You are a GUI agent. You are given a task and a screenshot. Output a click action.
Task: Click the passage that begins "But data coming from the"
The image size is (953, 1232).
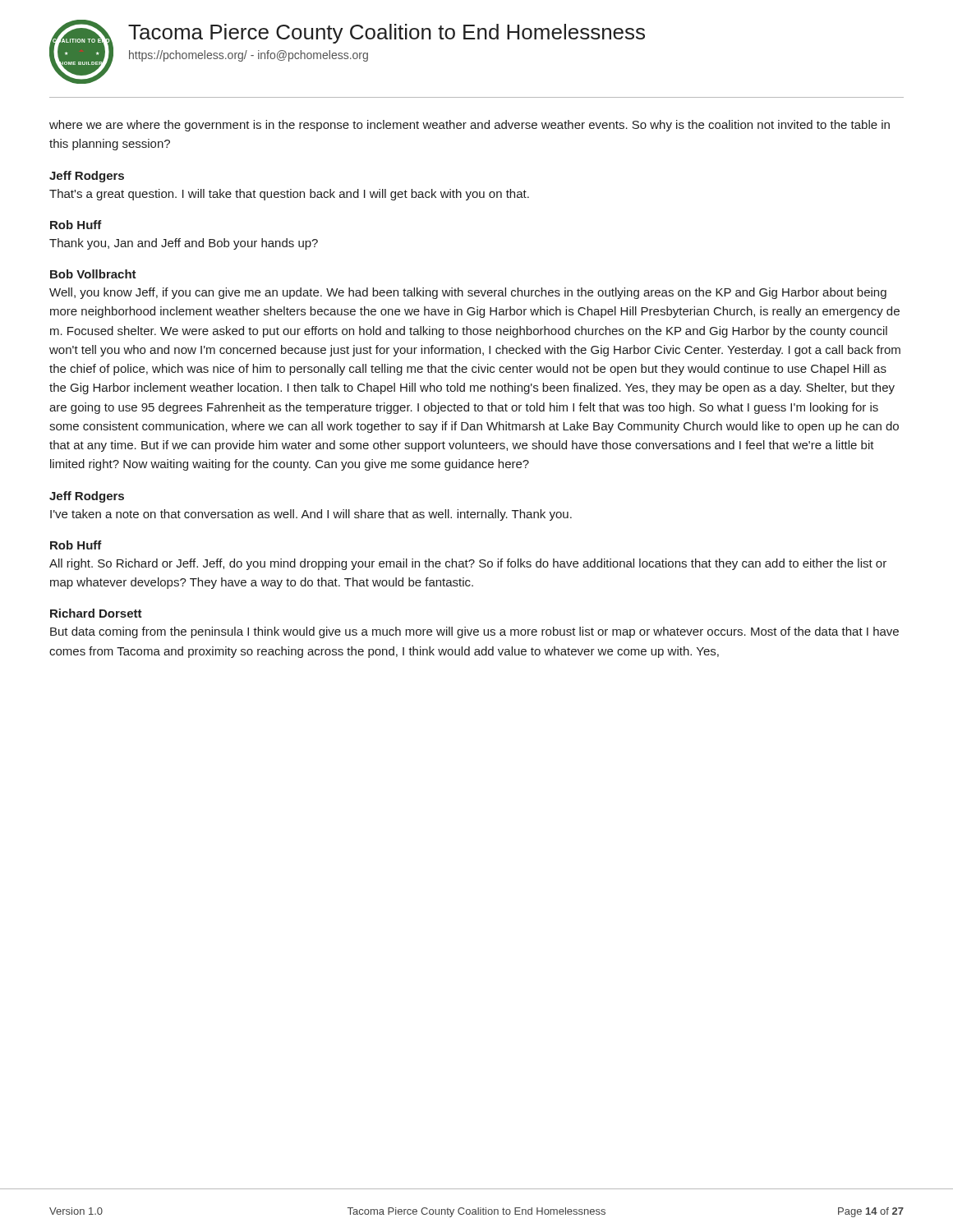474,641
